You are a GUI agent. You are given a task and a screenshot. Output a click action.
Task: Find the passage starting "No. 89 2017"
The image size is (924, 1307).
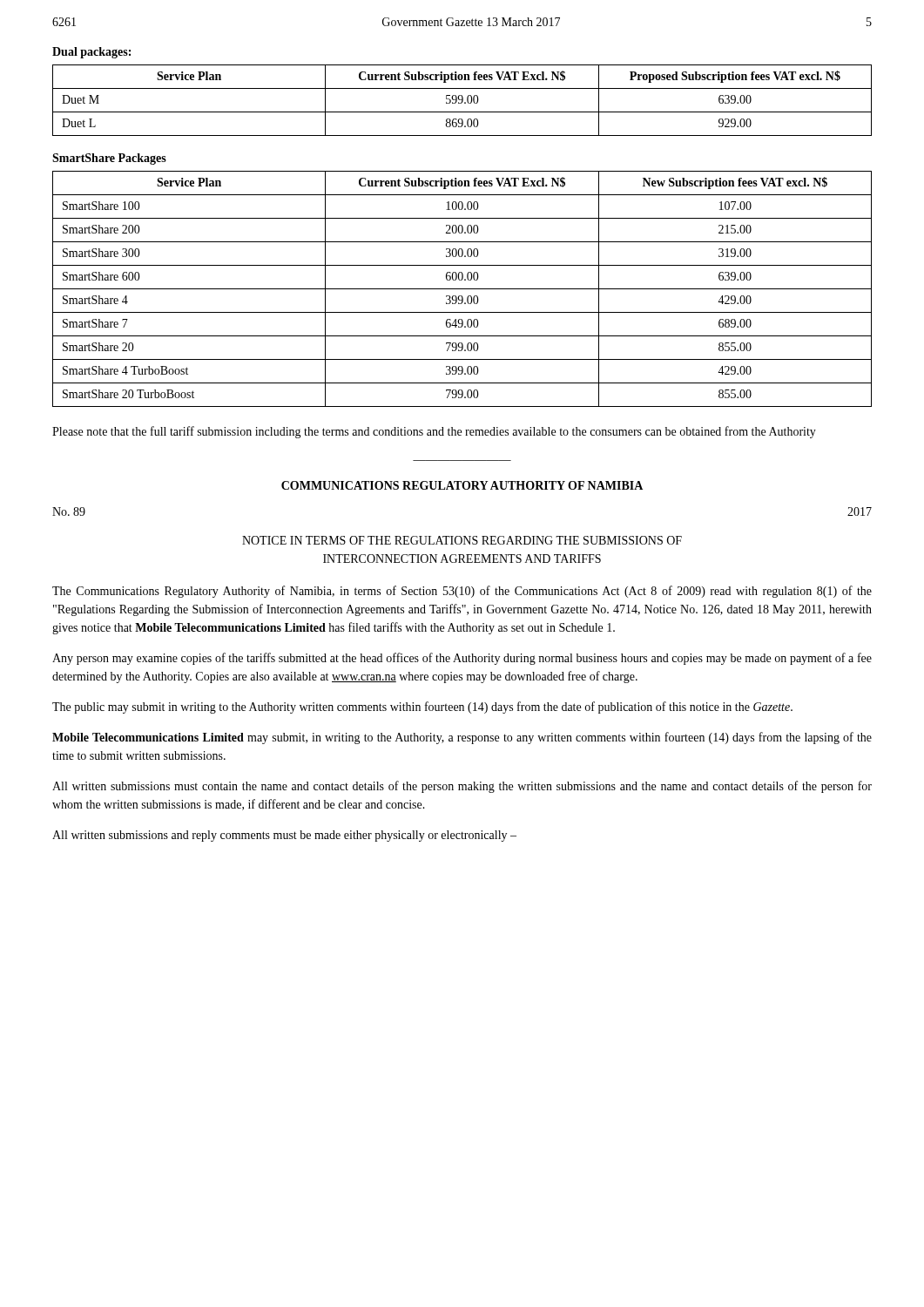point(60,511)
